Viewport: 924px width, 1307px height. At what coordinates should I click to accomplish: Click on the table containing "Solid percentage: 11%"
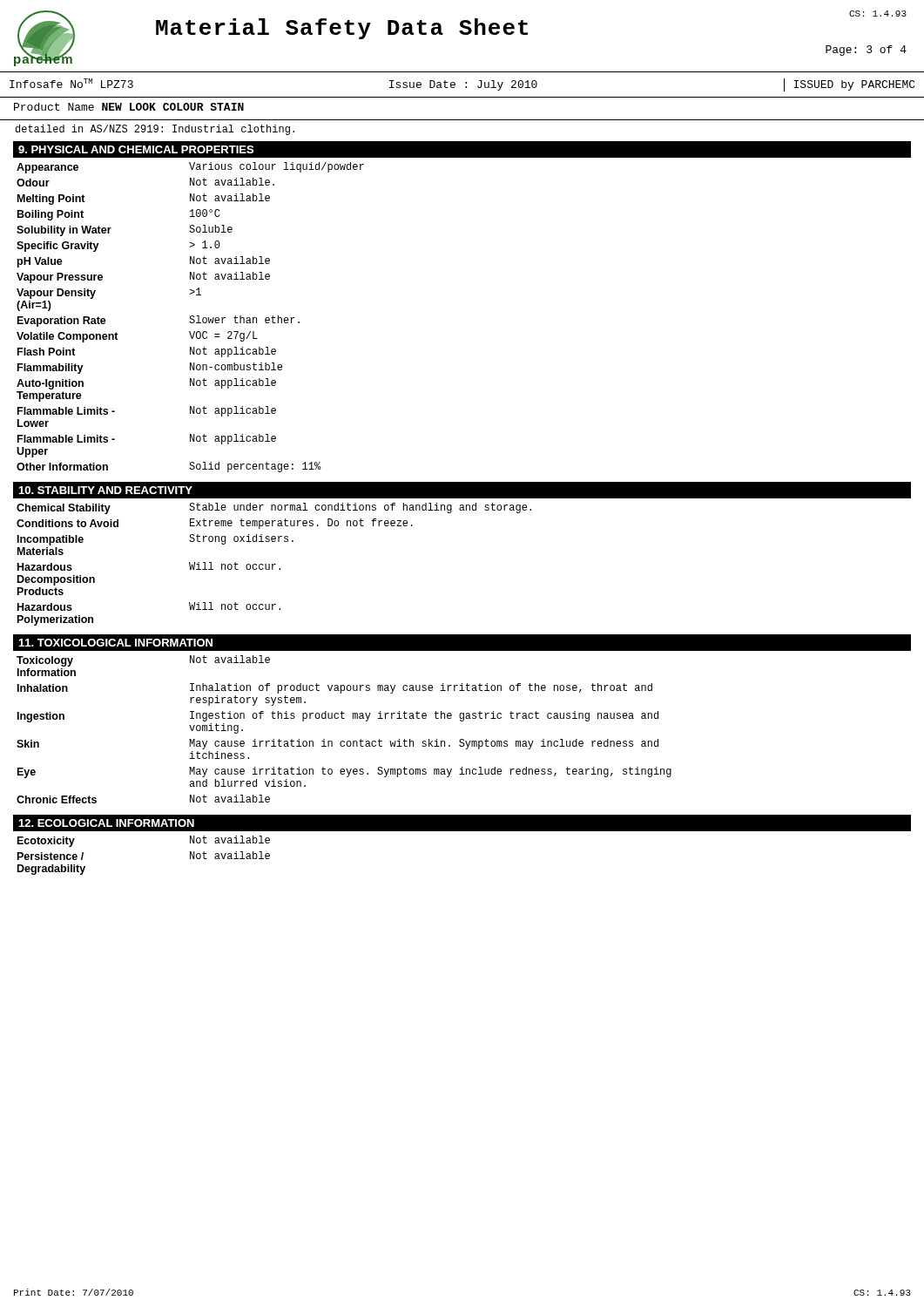[462, 317]
